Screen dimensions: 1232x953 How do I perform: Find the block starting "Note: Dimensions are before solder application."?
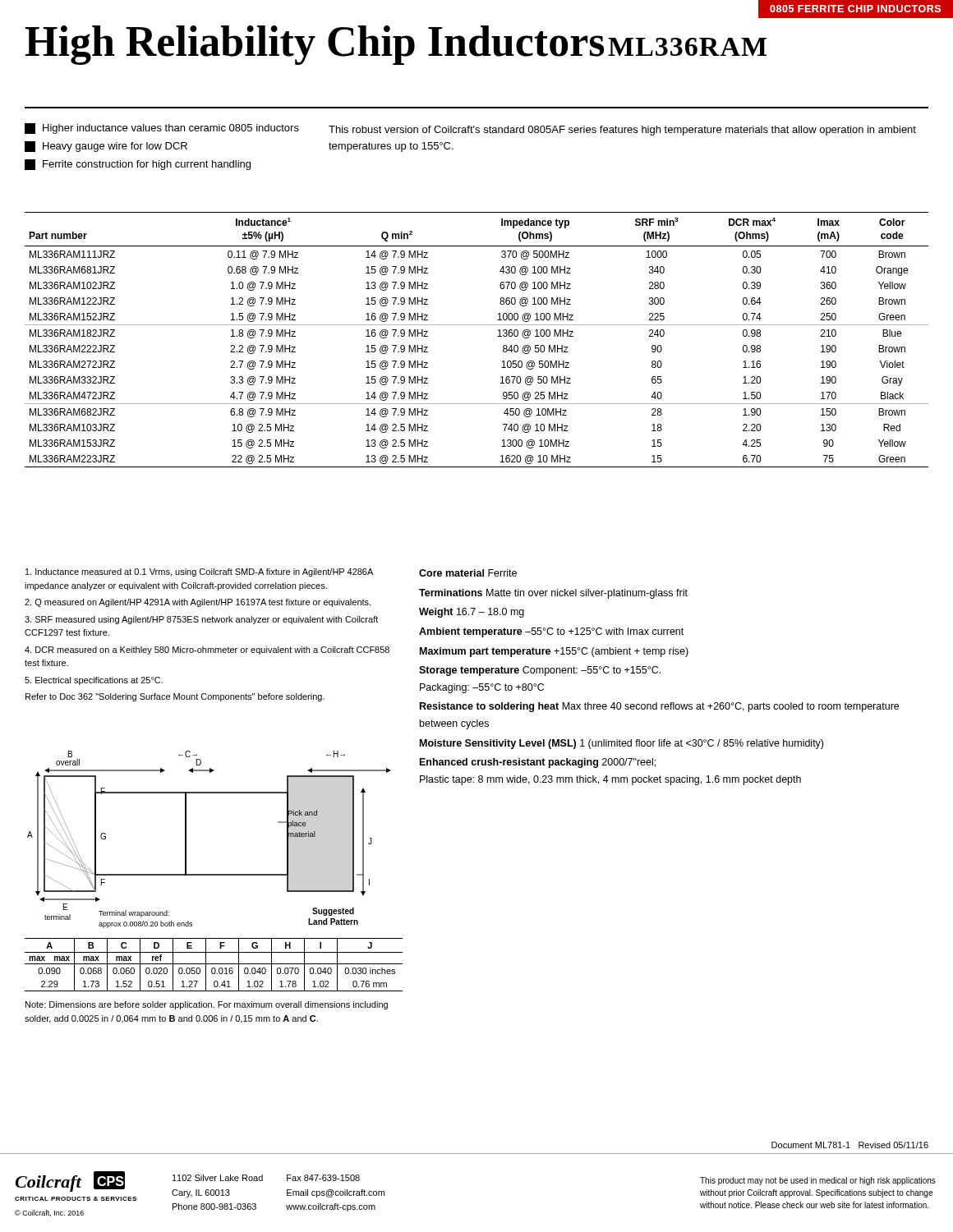pyautogui.click(x=207, y=1011)
